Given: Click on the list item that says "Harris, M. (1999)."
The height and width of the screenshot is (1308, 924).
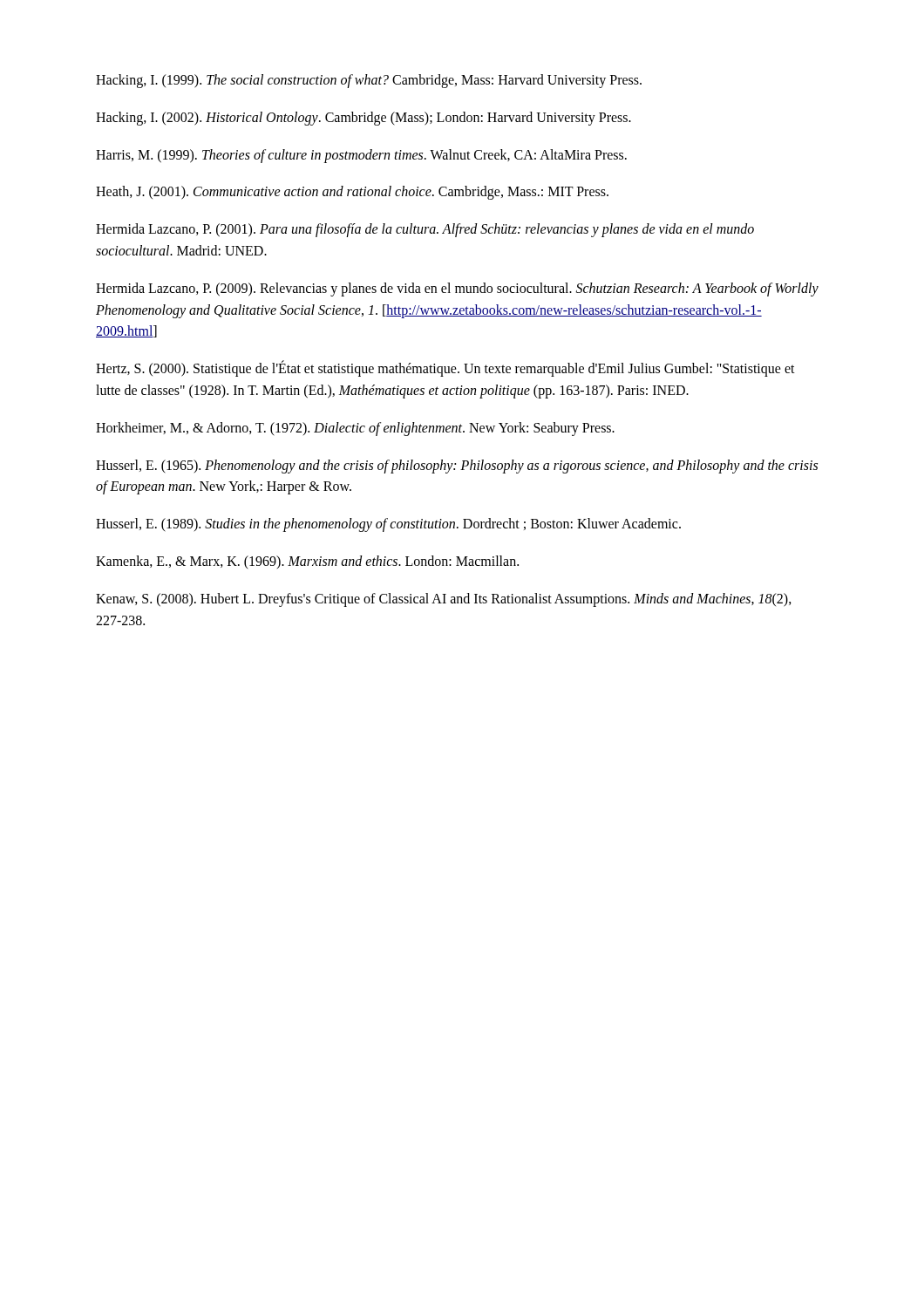Looking at the screenshot, I should pyautogui.click(x=362, y=154).
